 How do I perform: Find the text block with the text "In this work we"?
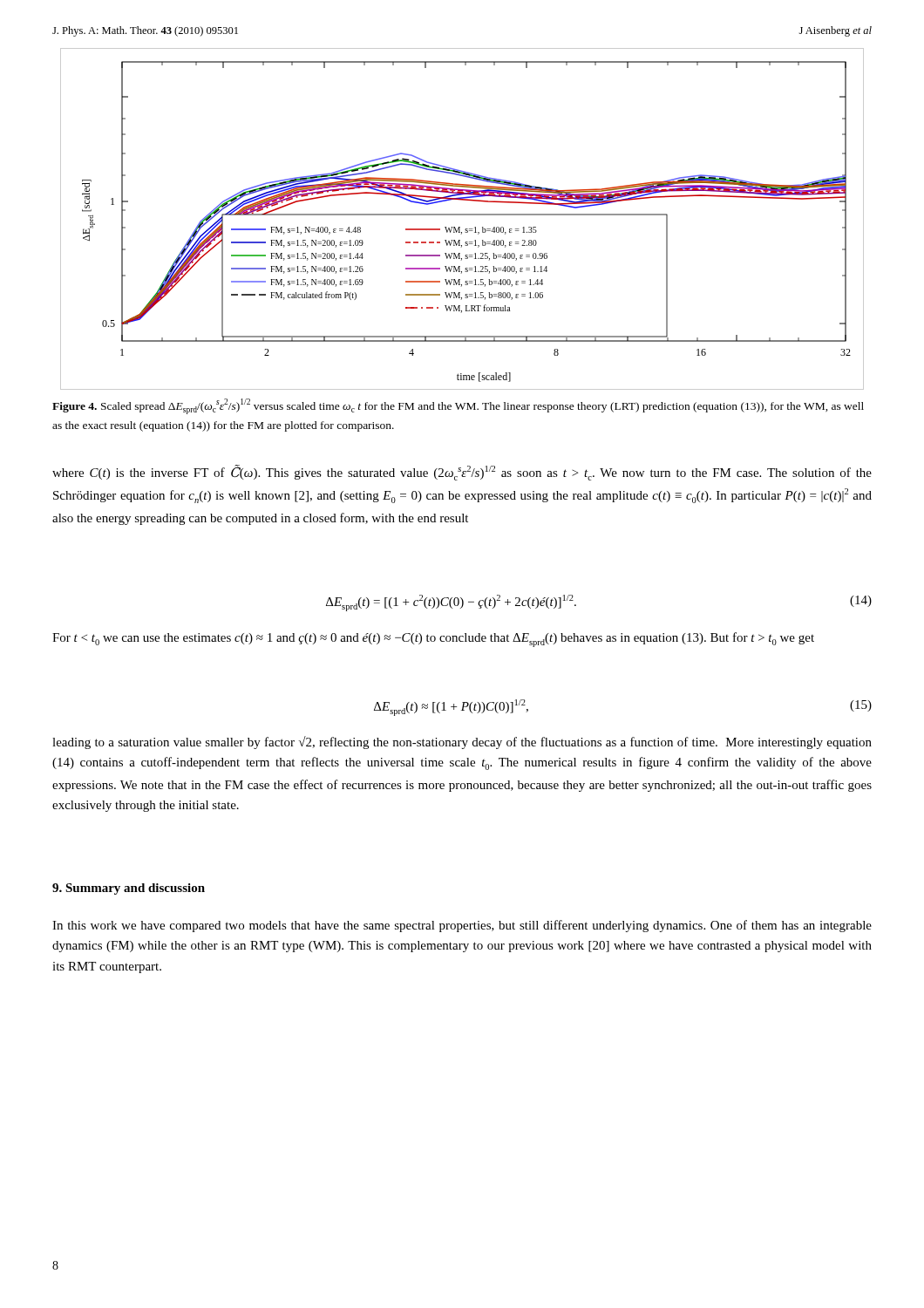pos(462,945)
